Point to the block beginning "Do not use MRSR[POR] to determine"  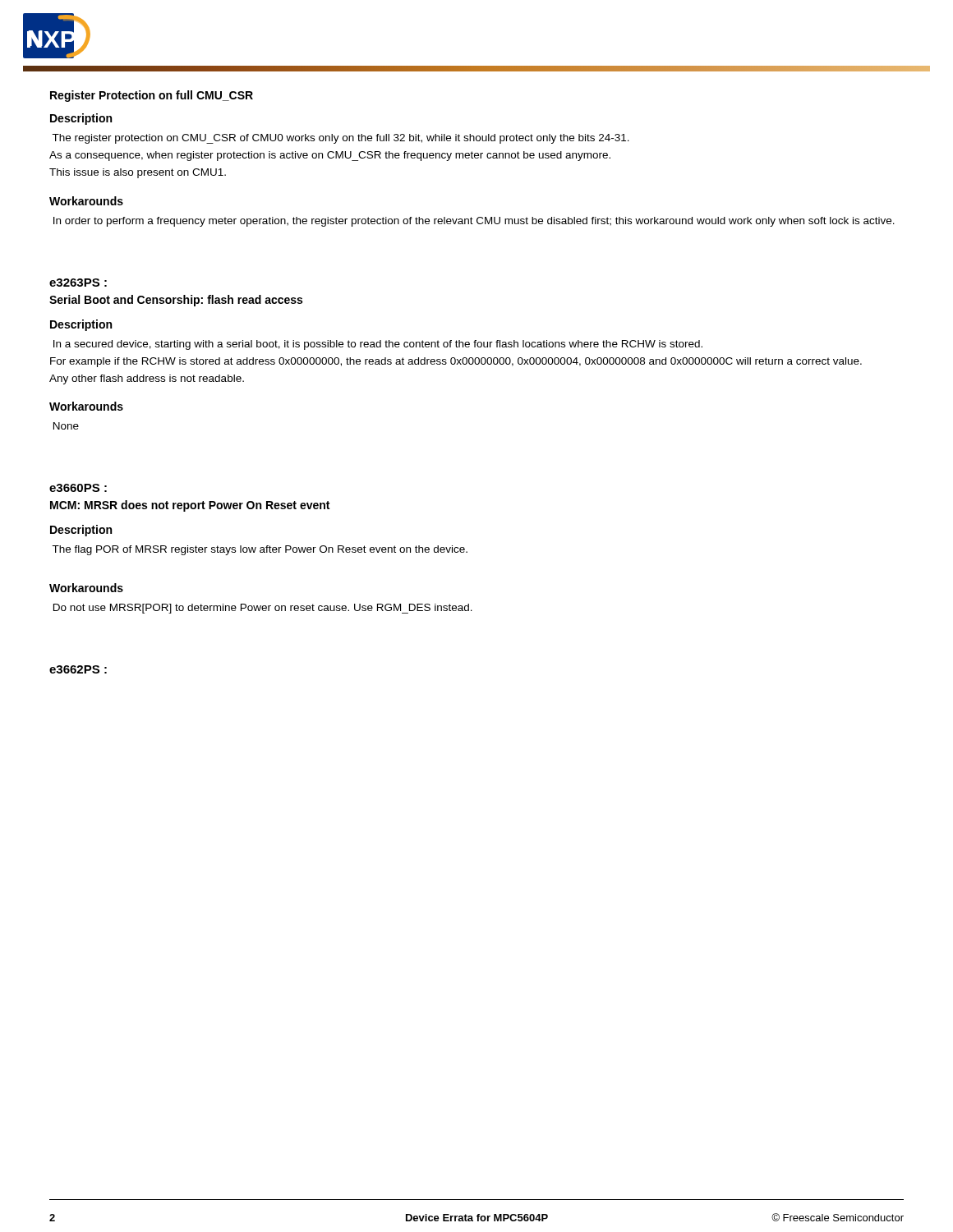261,608
